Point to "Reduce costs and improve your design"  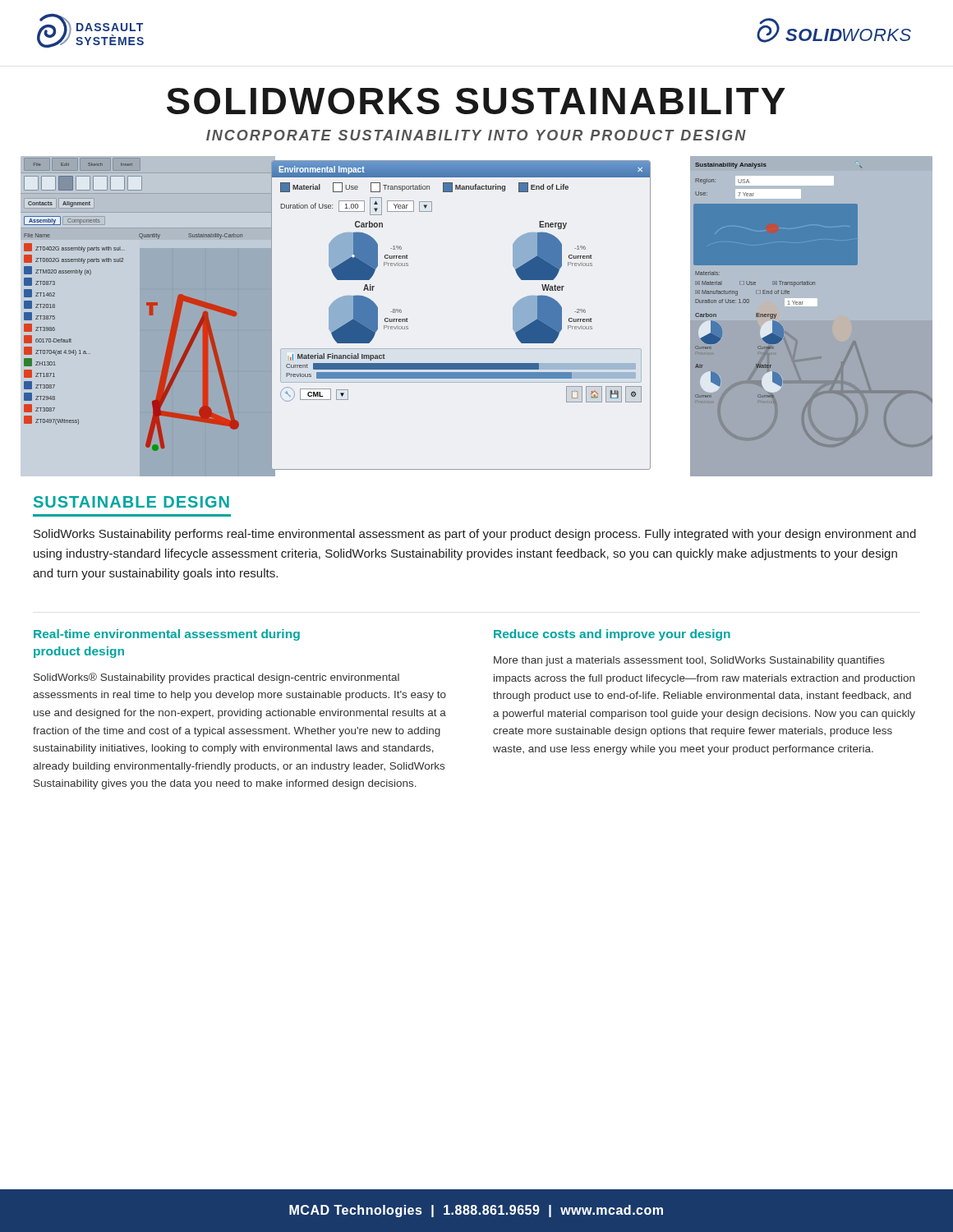tap(707, 634)
